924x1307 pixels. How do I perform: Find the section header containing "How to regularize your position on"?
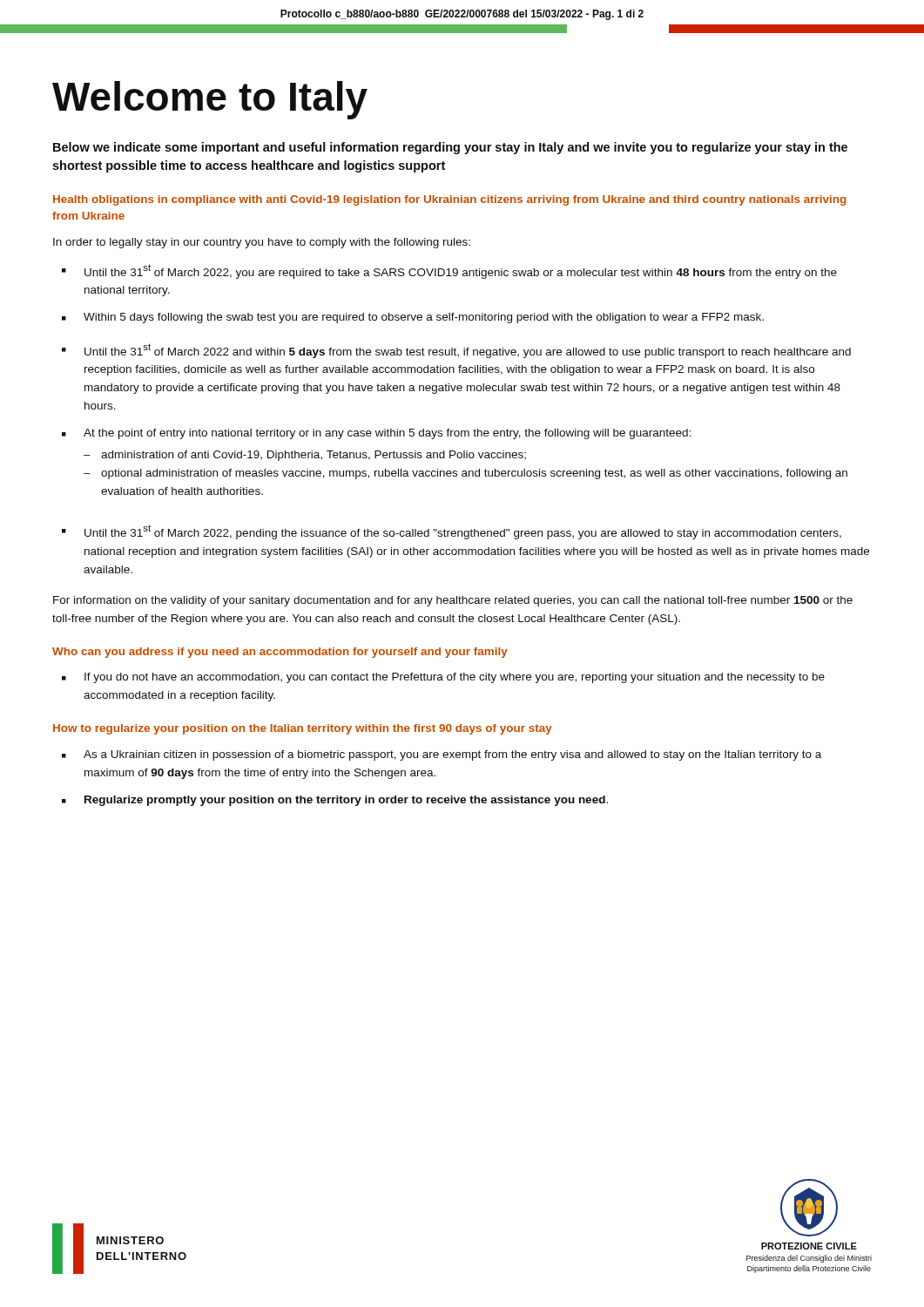pyautogui.click(x=302, y=728)
